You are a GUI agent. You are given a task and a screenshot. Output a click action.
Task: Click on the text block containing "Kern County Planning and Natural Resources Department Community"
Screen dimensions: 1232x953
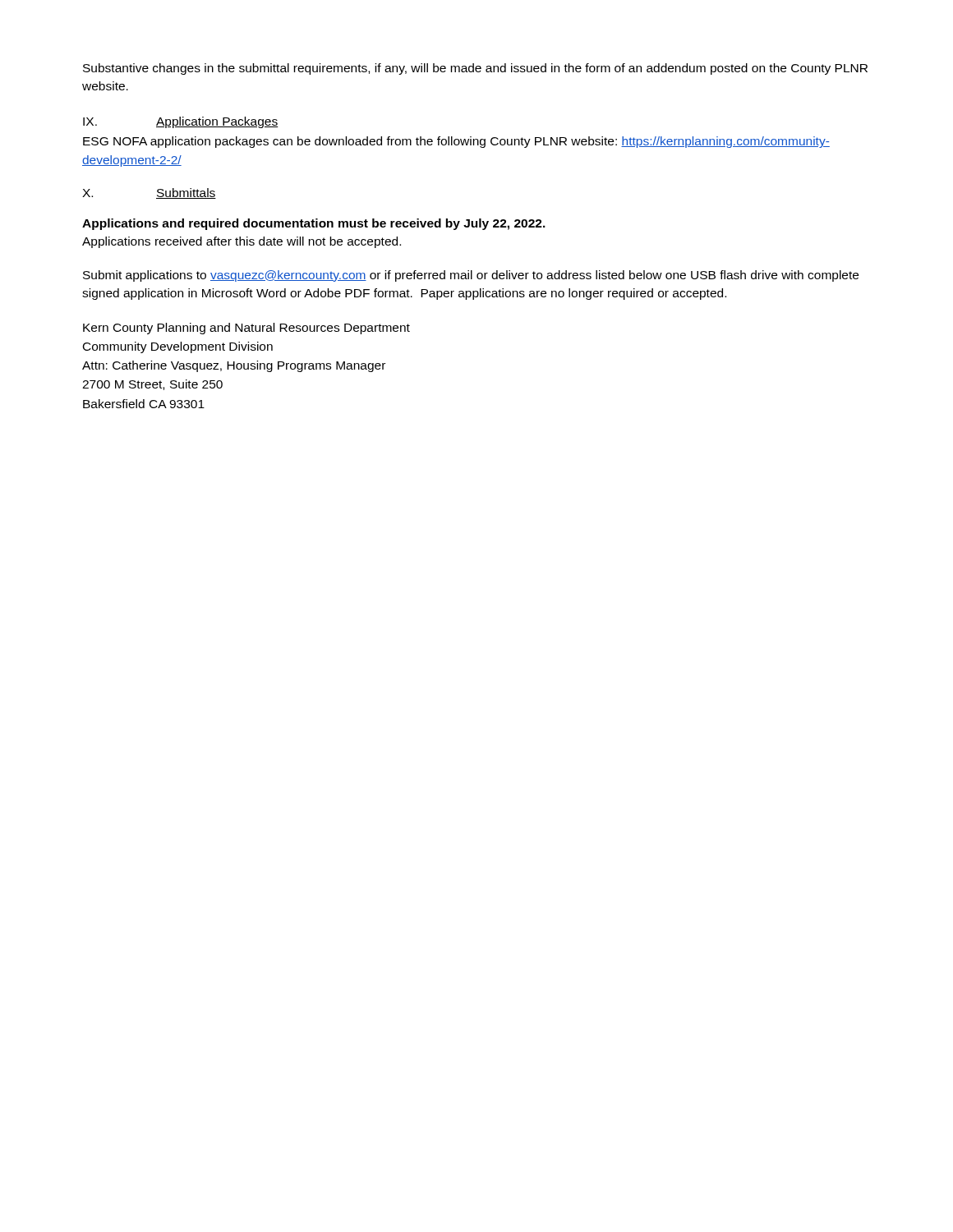[246, 365]
